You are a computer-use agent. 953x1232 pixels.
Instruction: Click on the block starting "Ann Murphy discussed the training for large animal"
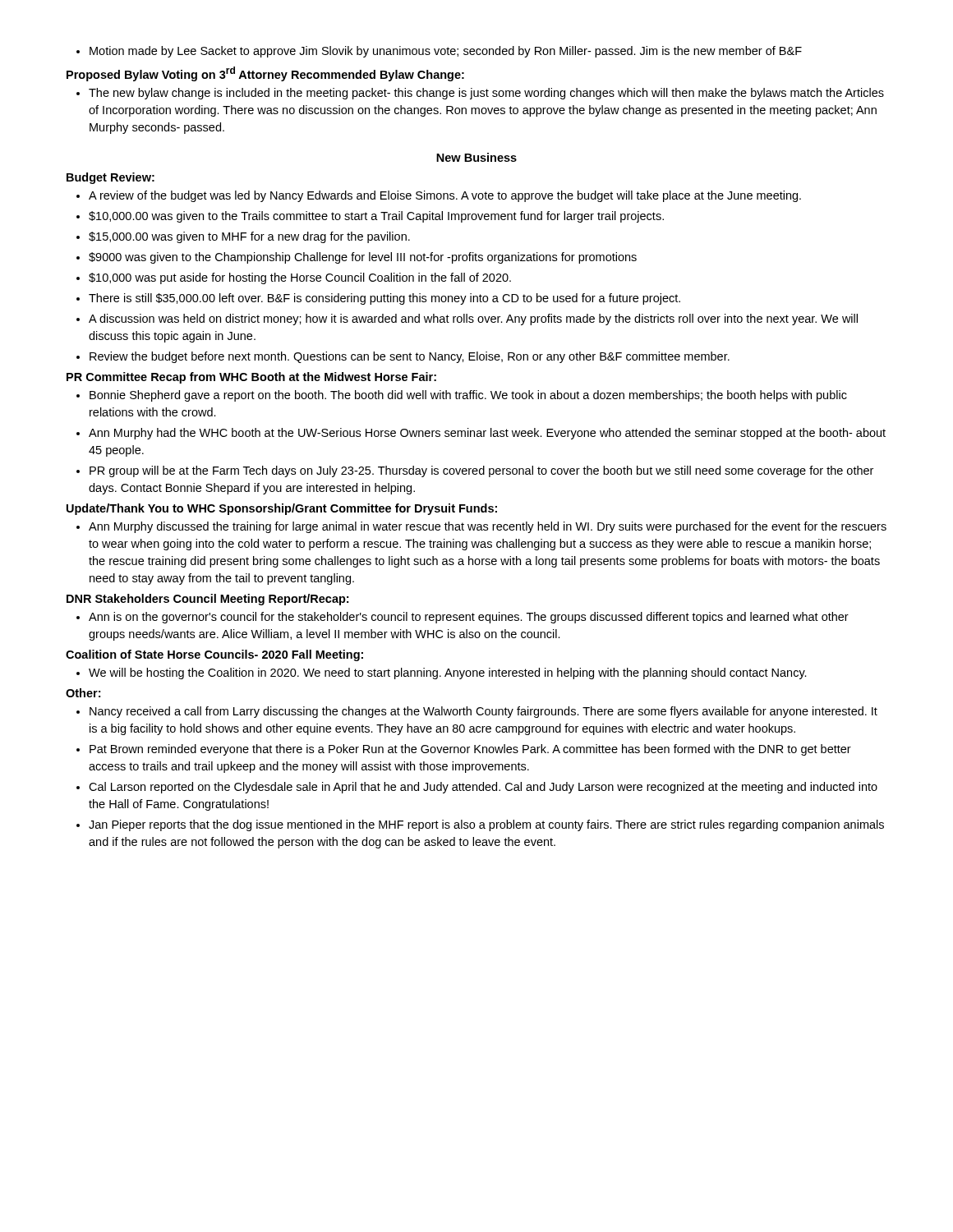click(x=476, y=553)
